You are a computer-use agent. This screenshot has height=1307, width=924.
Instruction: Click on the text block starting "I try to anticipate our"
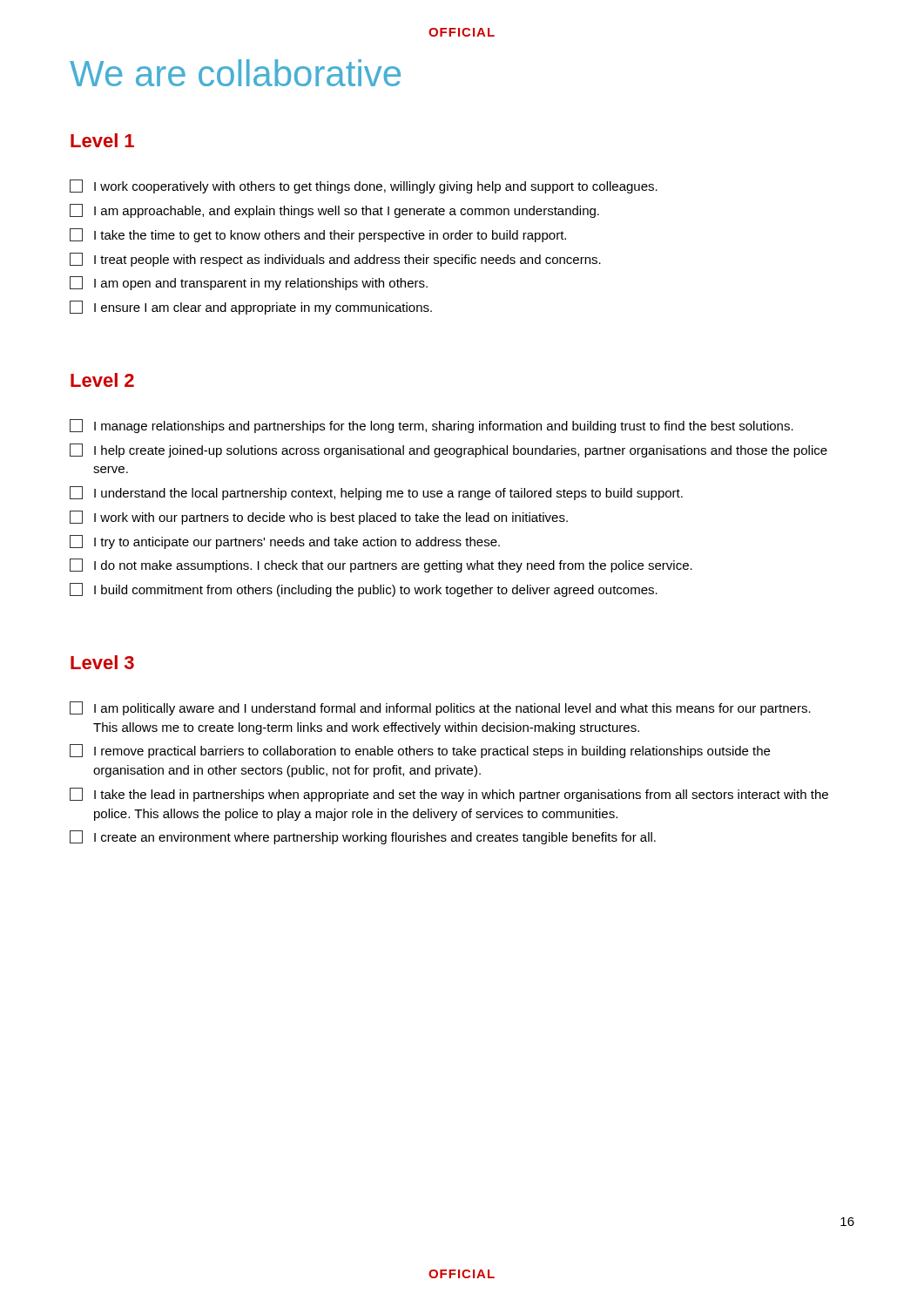point(453,541)
